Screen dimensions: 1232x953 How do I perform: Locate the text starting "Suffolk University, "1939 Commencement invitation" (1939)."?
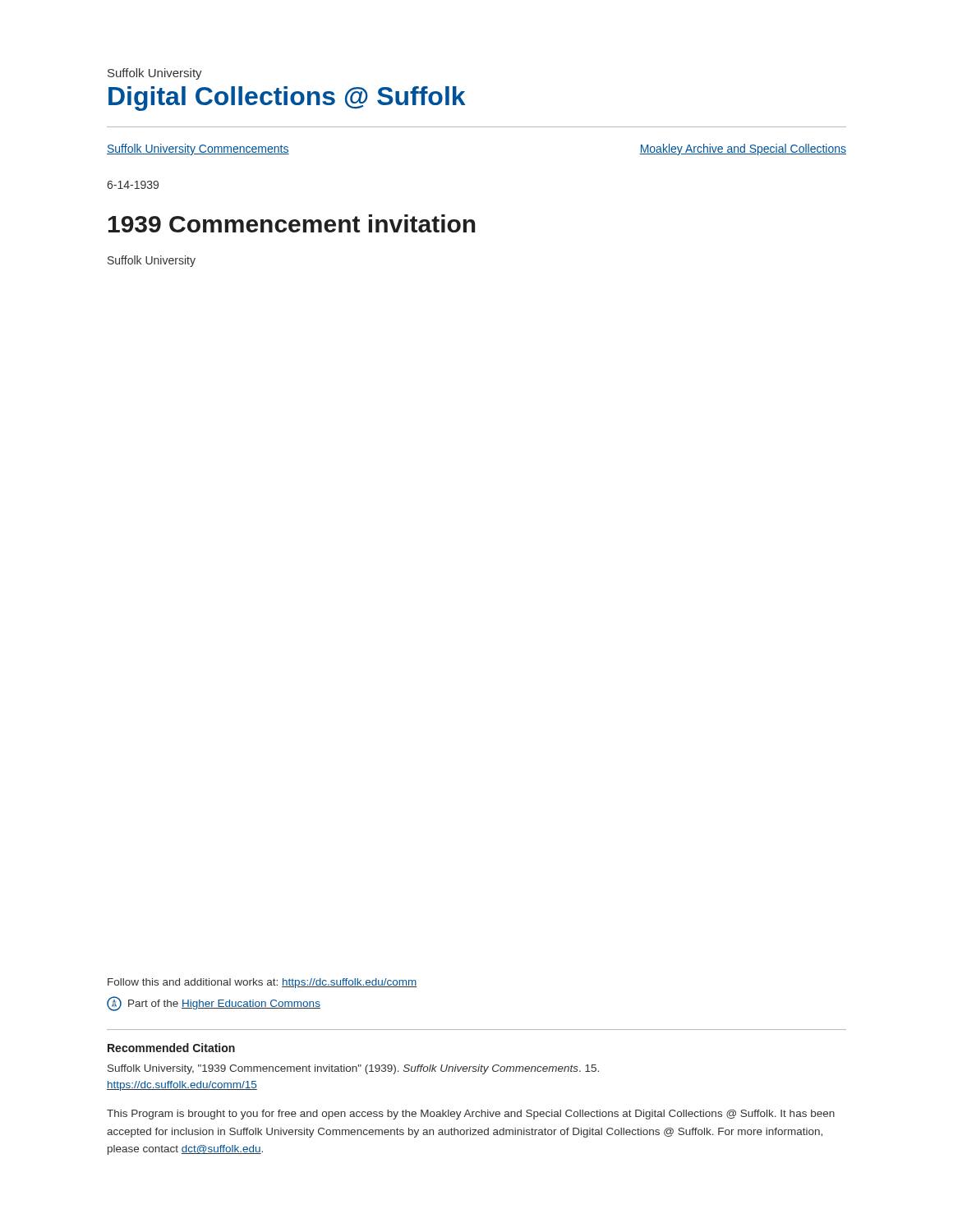[x=353, y=1076]
